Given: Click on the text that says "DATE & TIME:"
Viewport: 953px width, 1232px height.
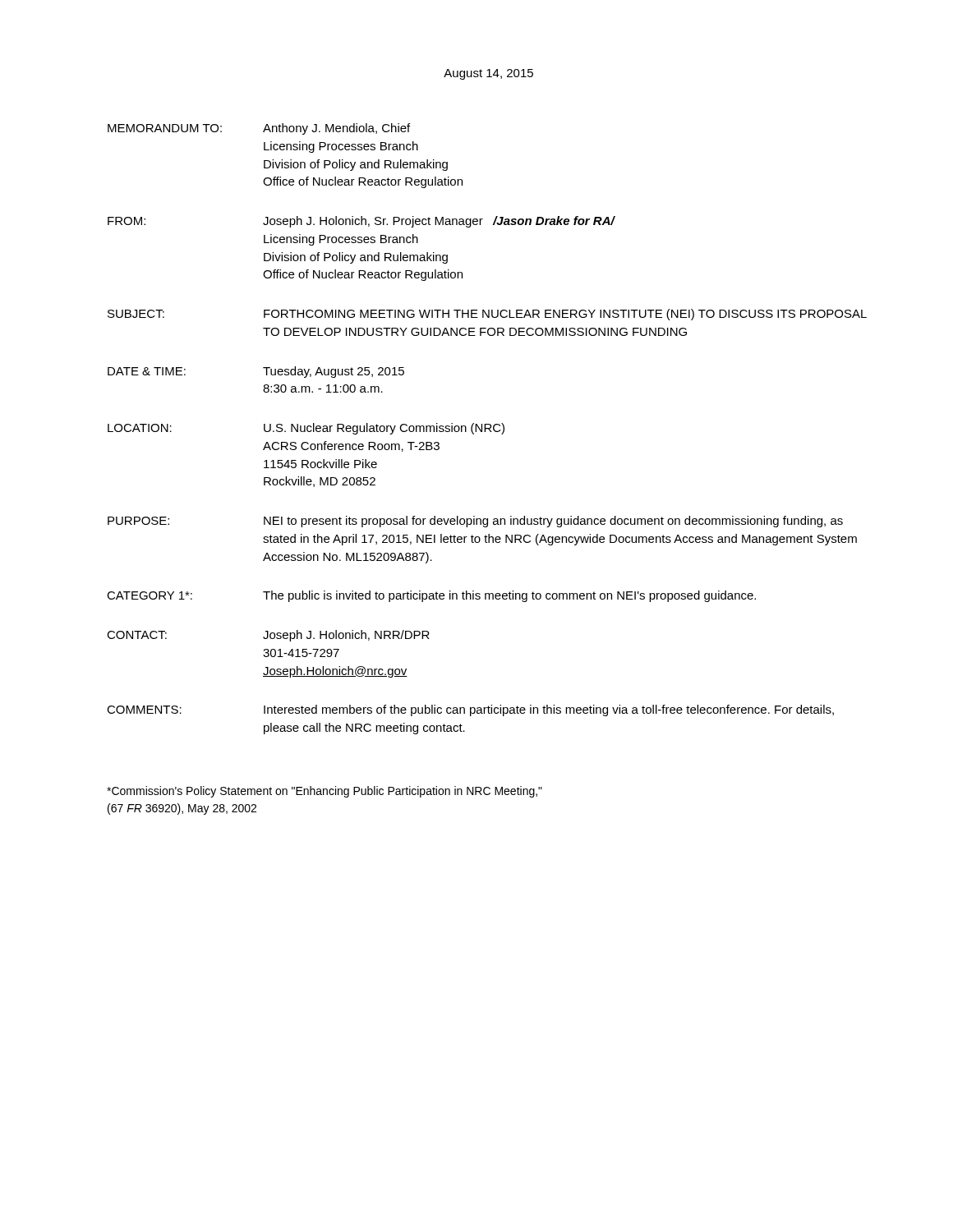Looking at the screenshot, I should click(x=147, y=370).
